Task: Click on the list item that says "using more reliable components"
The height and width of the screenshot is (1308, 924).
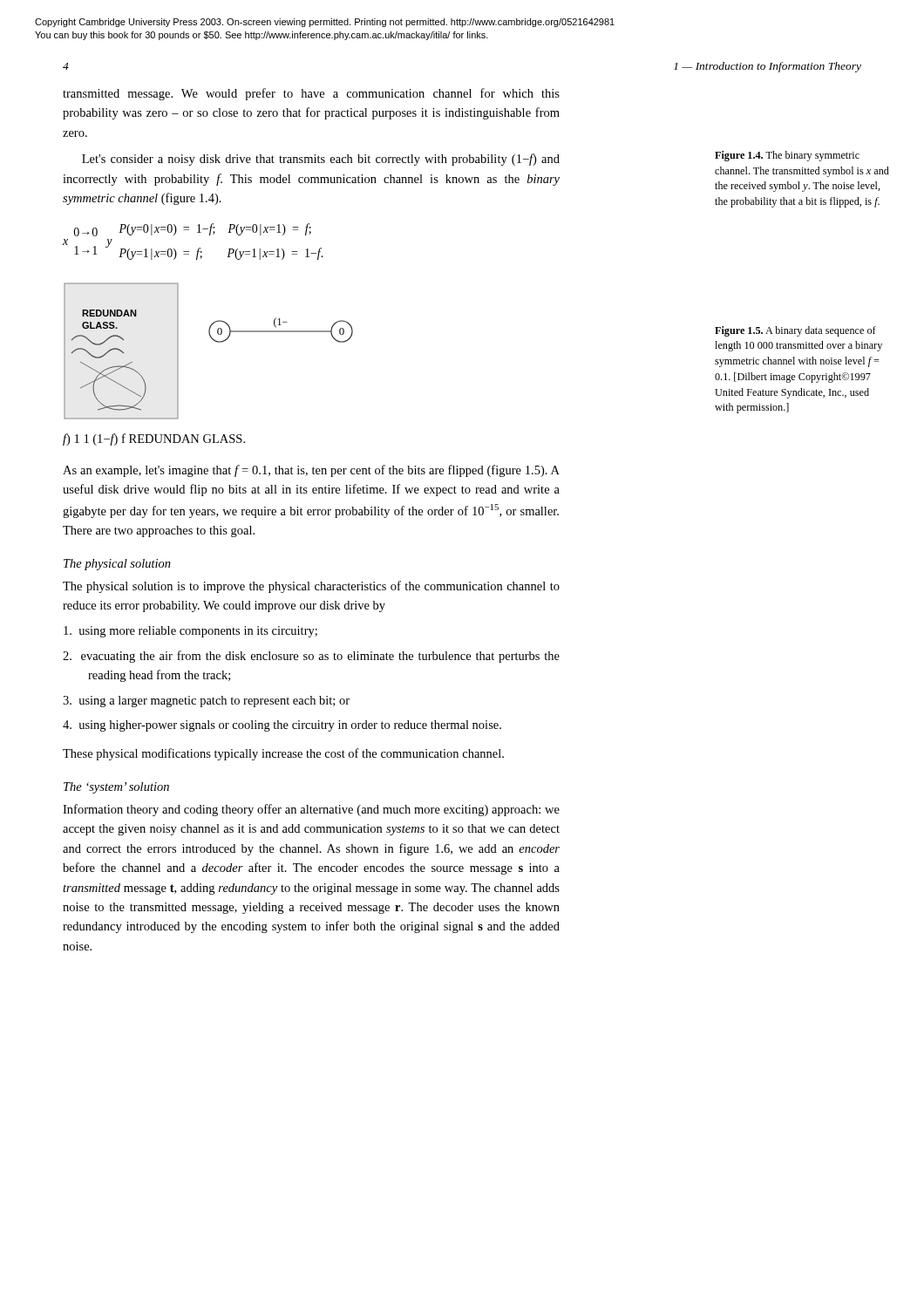Action: pyautogui.click(x=311, y=632)
